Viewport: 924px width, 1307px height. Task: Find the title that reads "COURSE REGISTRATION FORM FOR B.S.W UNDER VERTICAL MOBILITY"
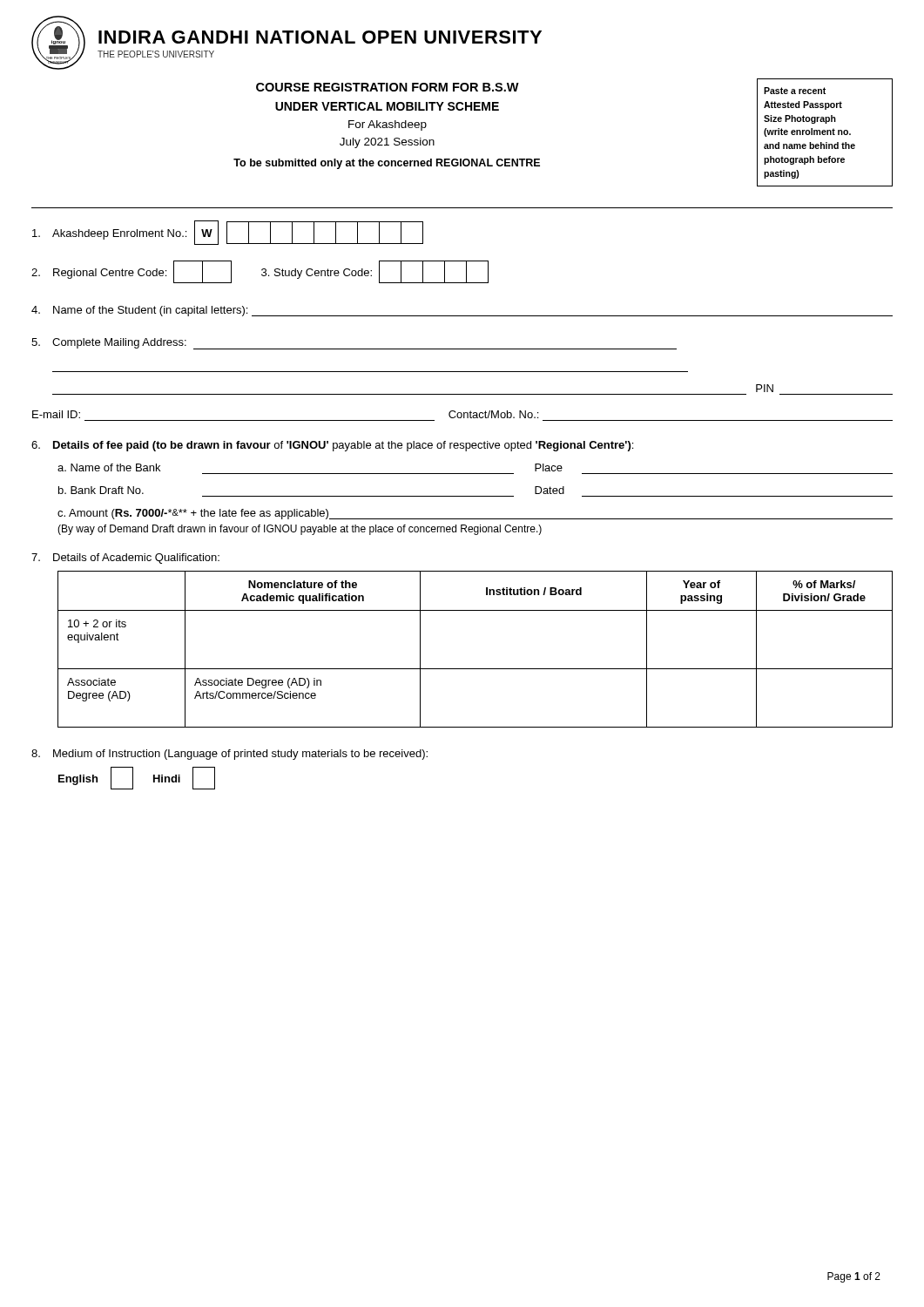coord(387,115)
